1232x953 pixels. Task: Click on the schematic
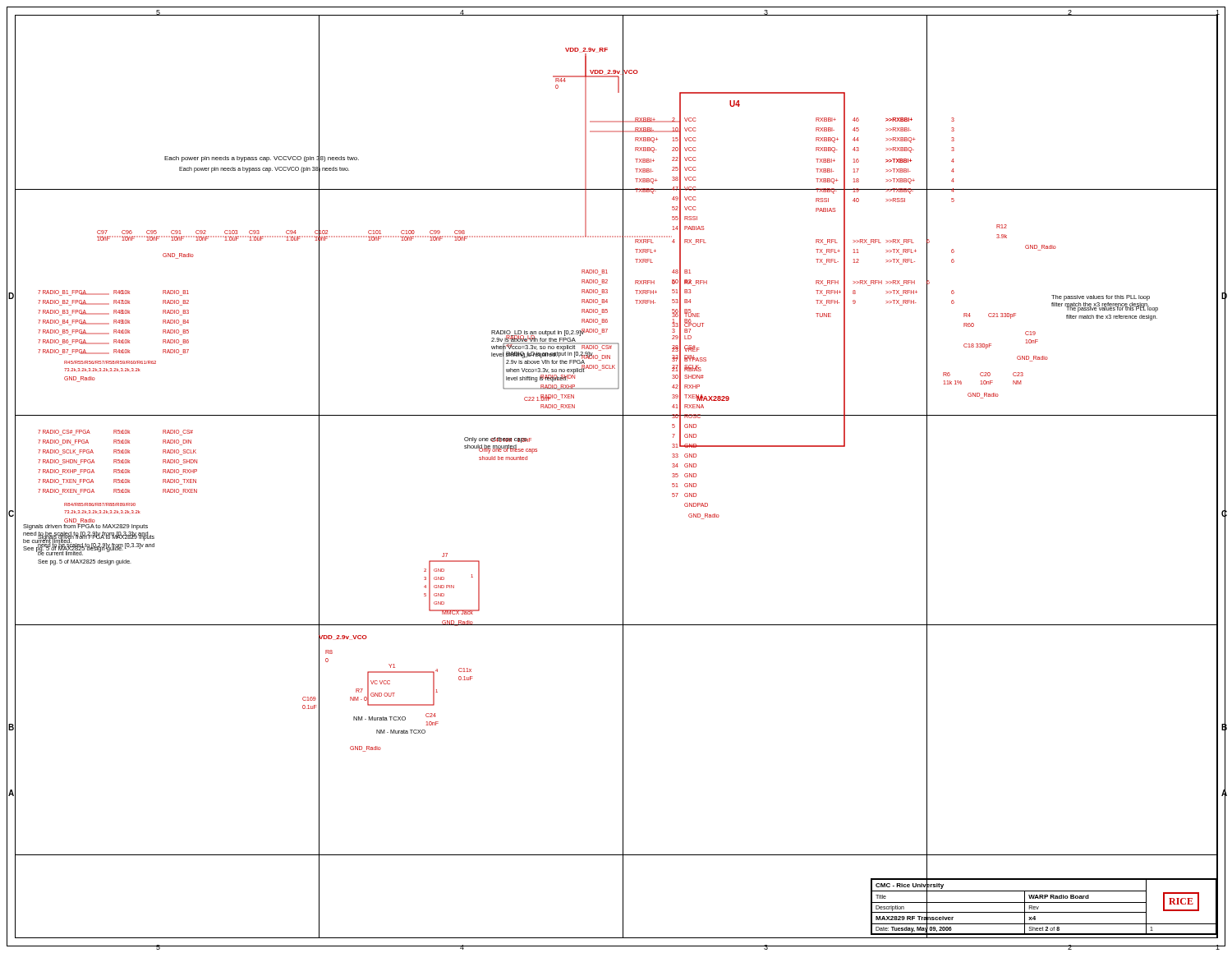point(616,435)
